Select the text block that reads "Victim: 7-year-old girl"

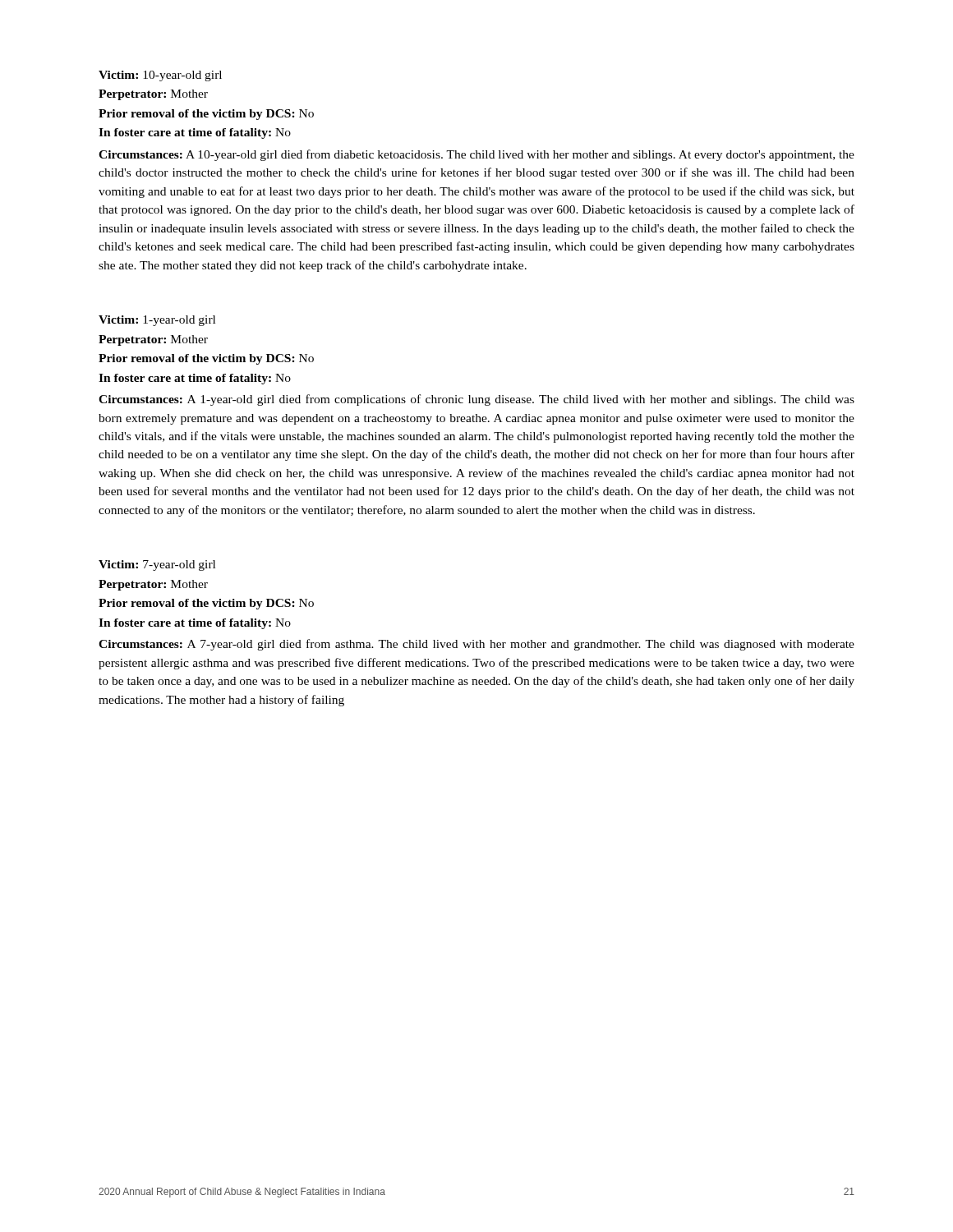[476, 632]
